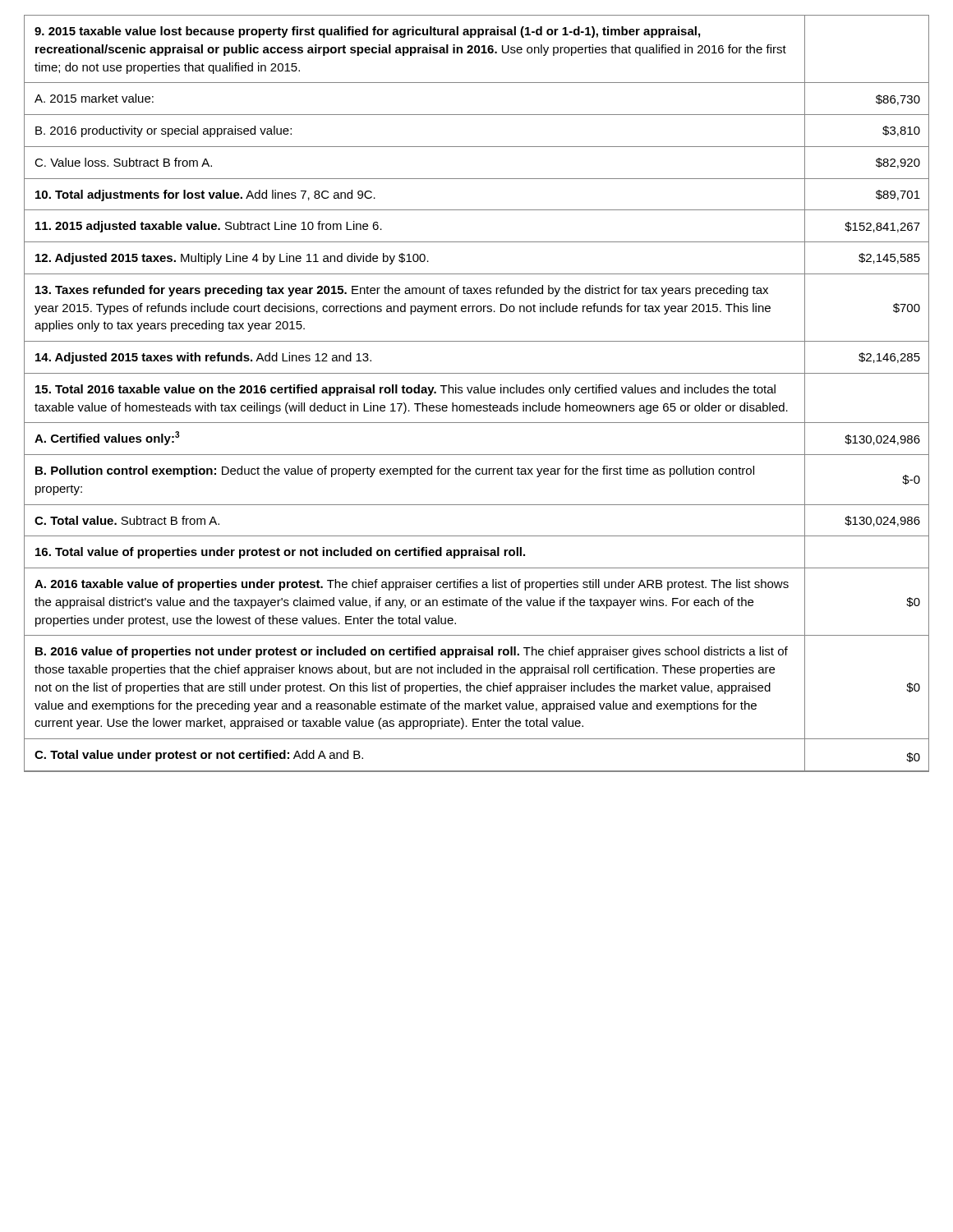The width and height of the screenshot is (953, 1232).
Task: Find the block on this page that starts "Adjusted 2015 taxes. Multiply"
Action: [x=476, y=258]
